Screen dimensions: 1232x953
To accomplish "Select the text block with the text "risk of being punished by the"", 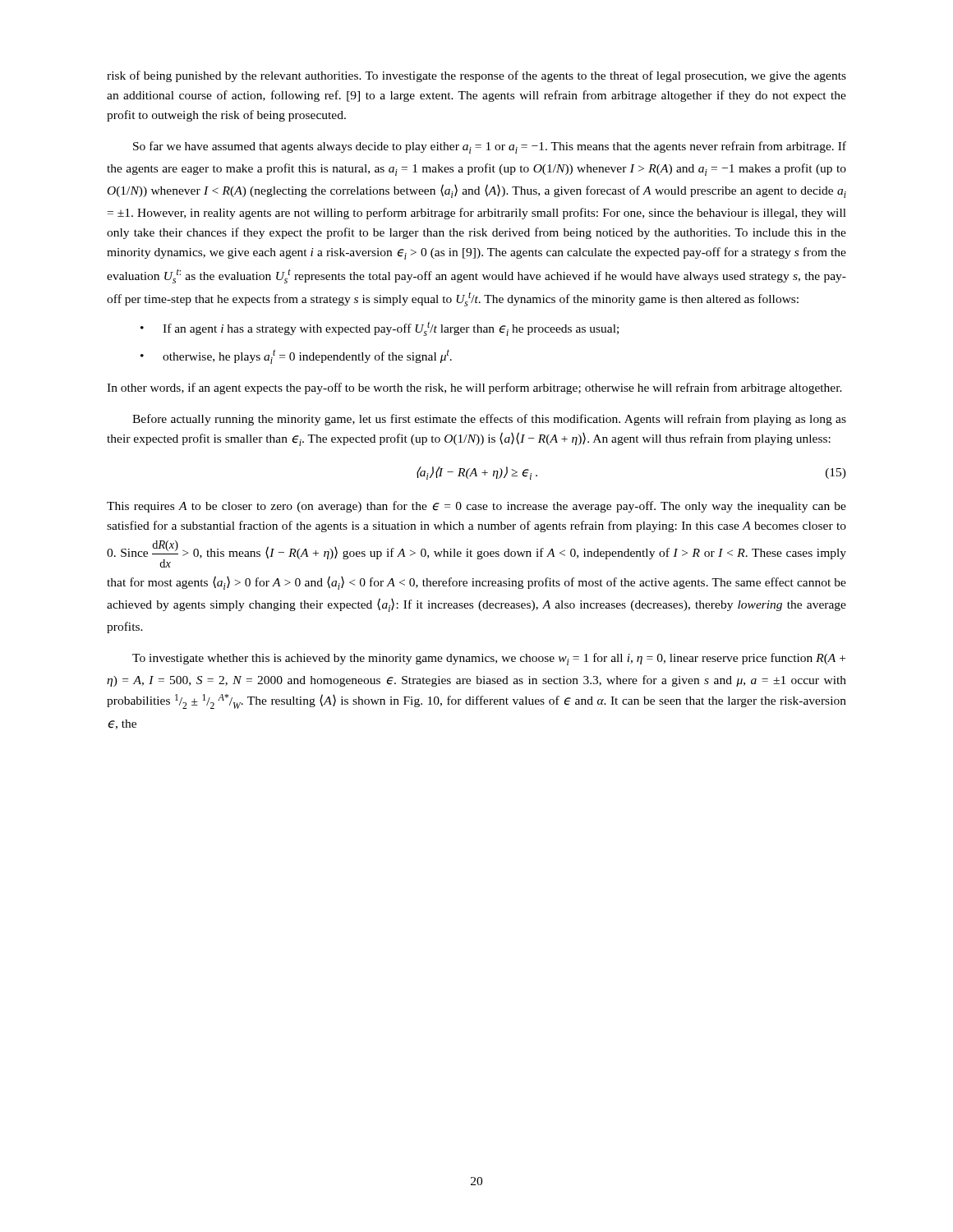I will click(x=476, y=95).
